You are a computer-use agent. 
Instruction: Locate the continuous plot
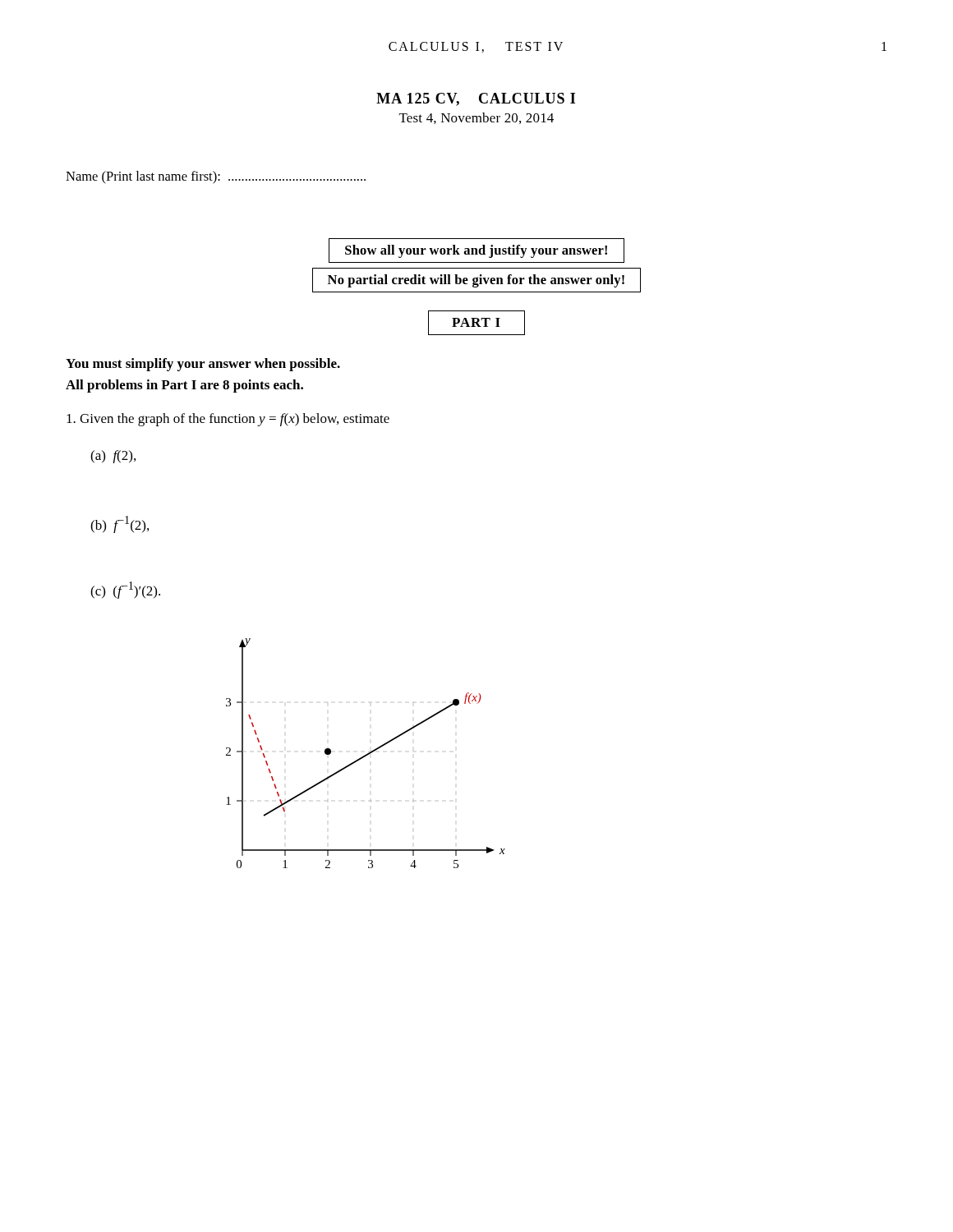tap(357, 762)
